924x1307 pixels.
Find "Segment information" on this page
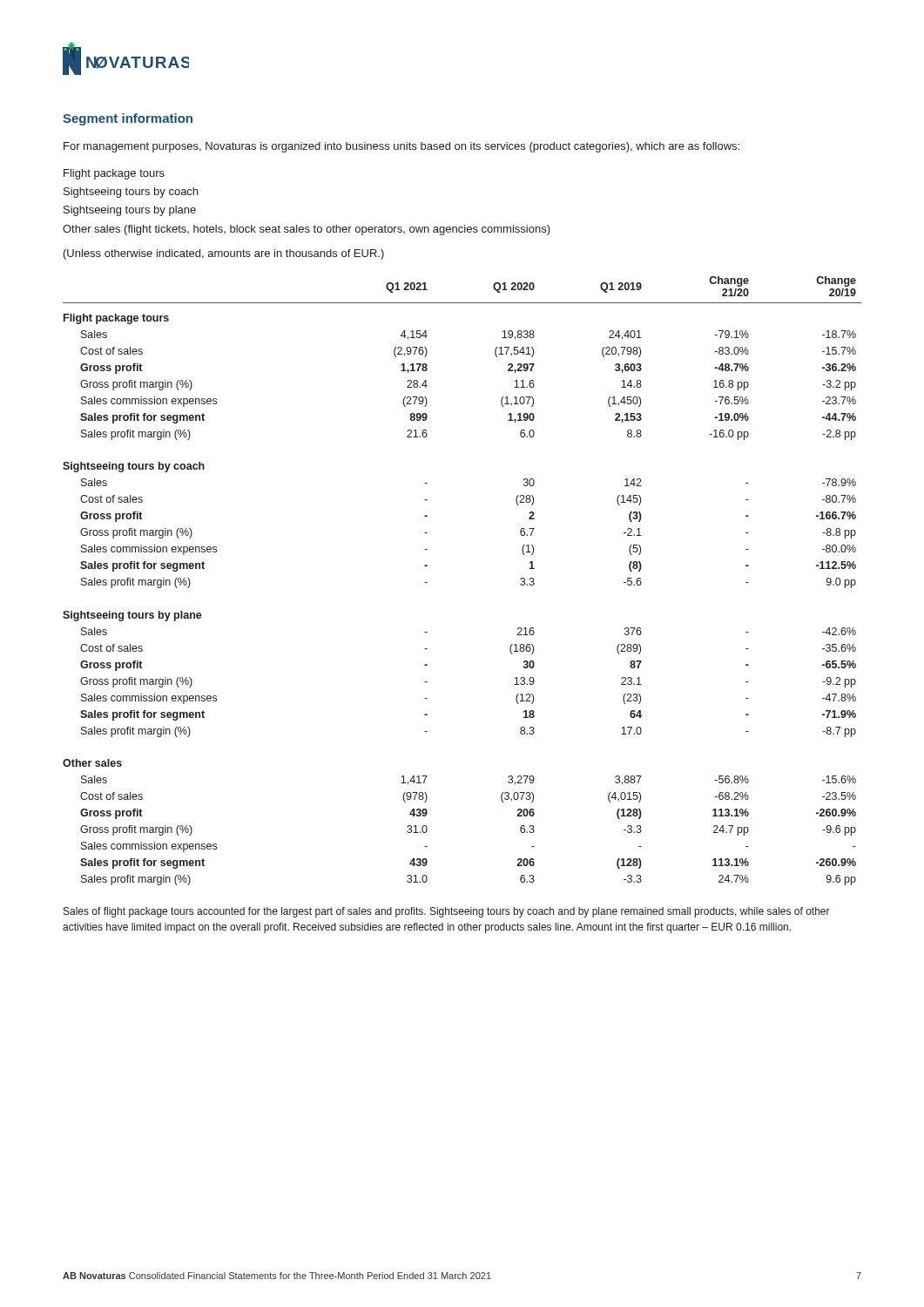pyautogui.click(x=128, y=118)
